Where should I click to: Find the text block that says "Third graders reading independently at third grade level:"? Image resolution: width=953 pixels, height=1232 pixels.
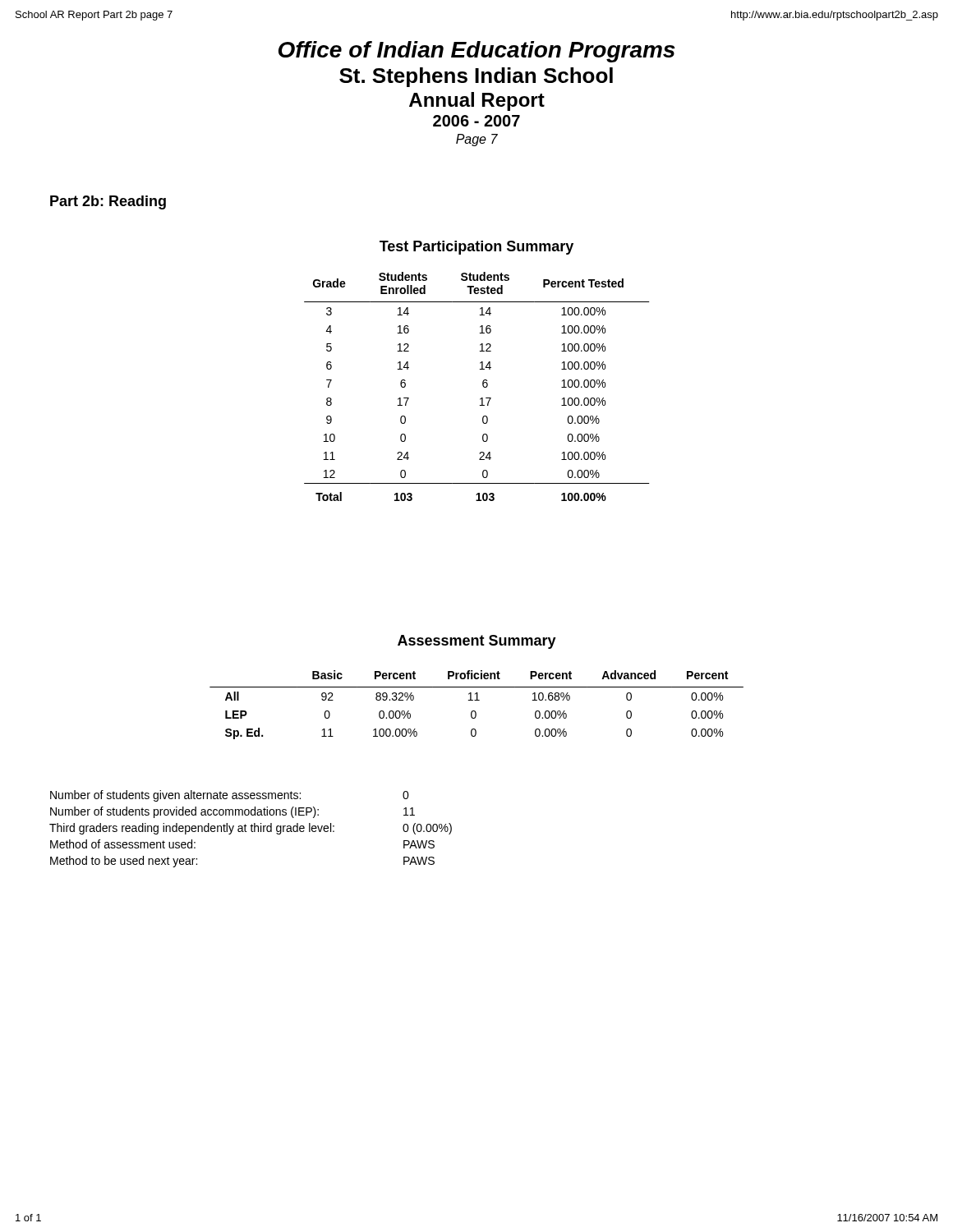tap(251, 828)
